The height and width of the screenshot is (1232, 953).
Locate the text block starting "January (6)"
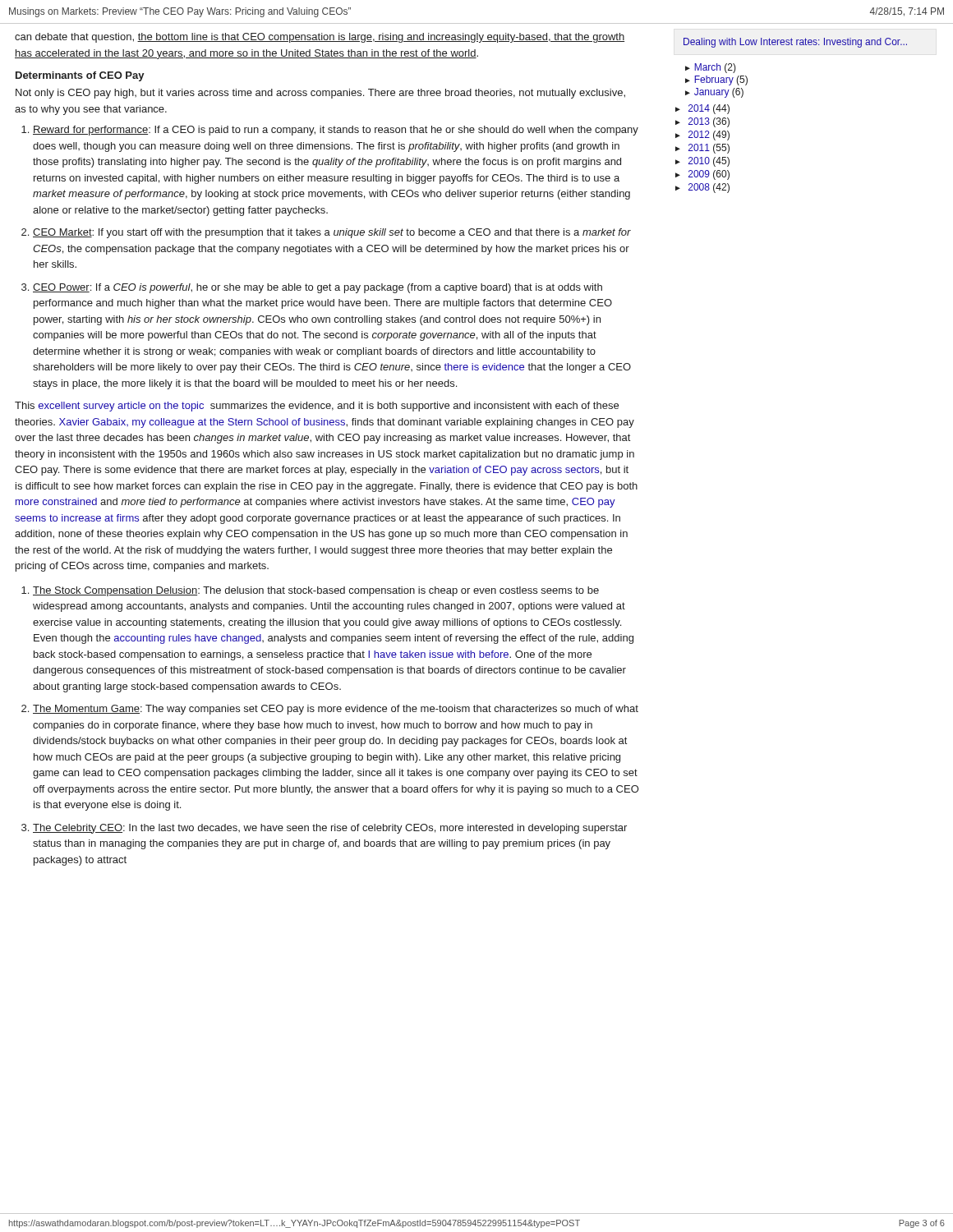tap(719, 92)
